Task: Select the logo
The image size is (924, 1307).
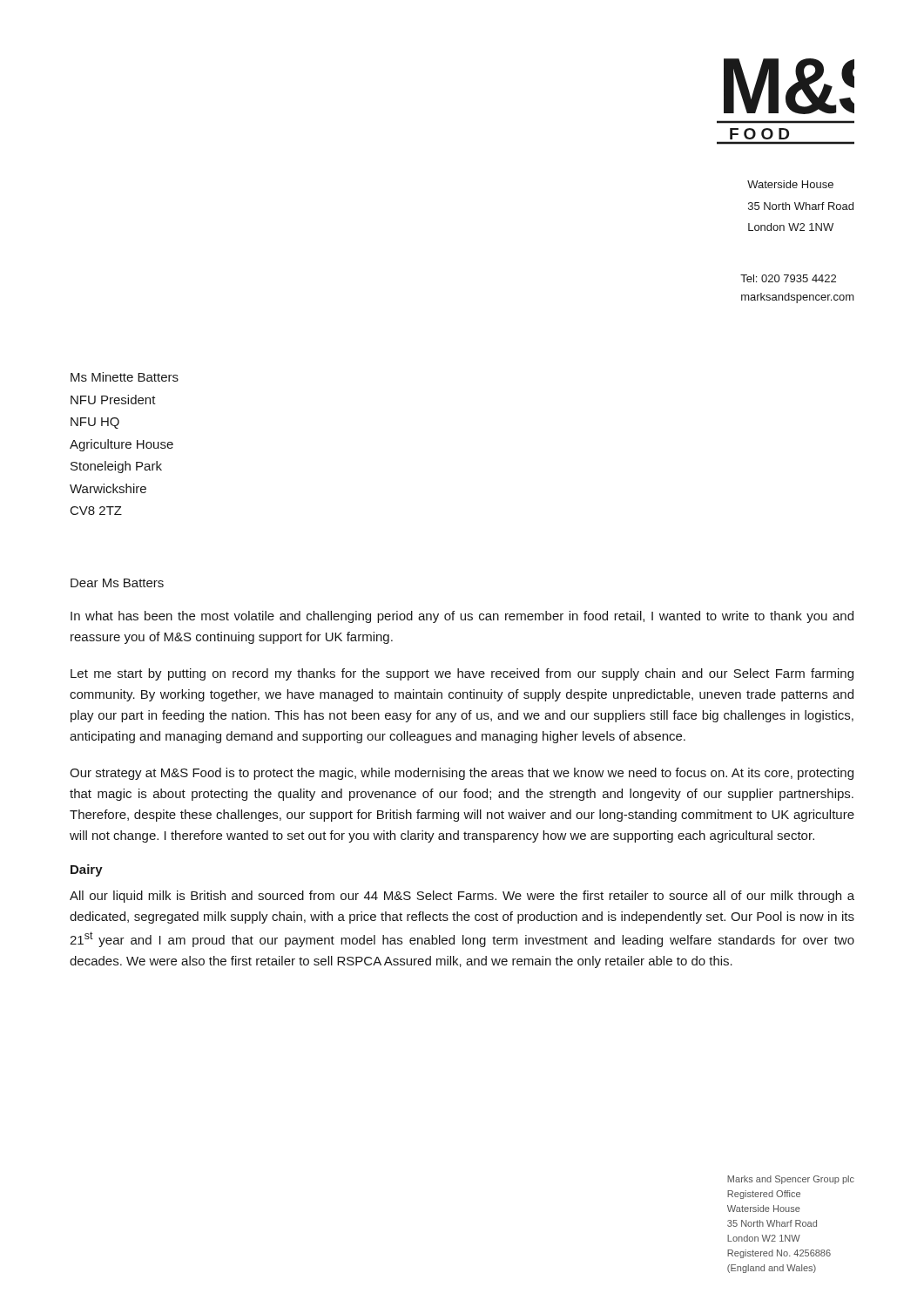Action: point(786,93)
